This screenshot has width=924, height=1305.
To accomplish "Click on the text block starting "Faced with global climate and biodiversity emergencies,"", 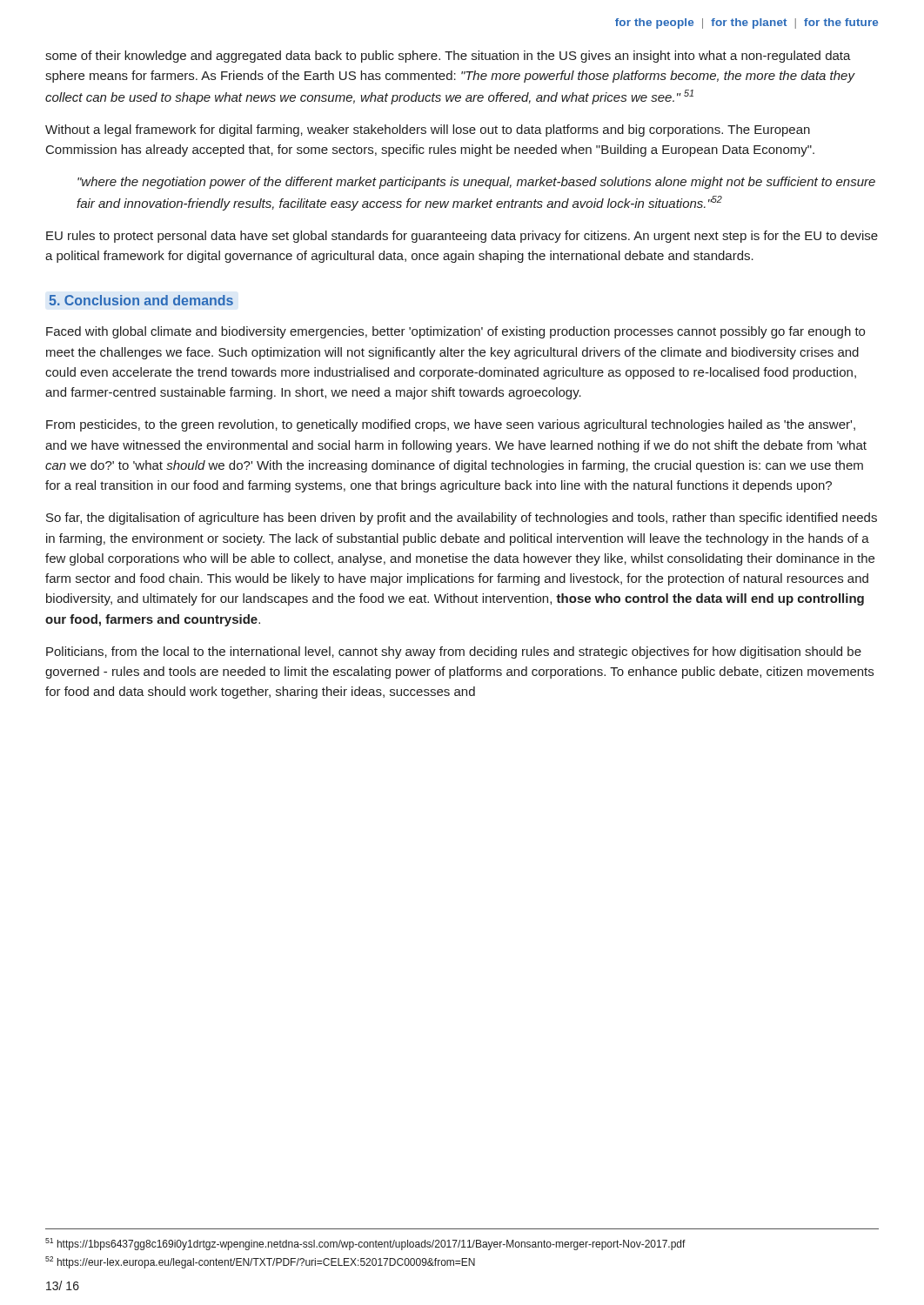I will point(455,362).
